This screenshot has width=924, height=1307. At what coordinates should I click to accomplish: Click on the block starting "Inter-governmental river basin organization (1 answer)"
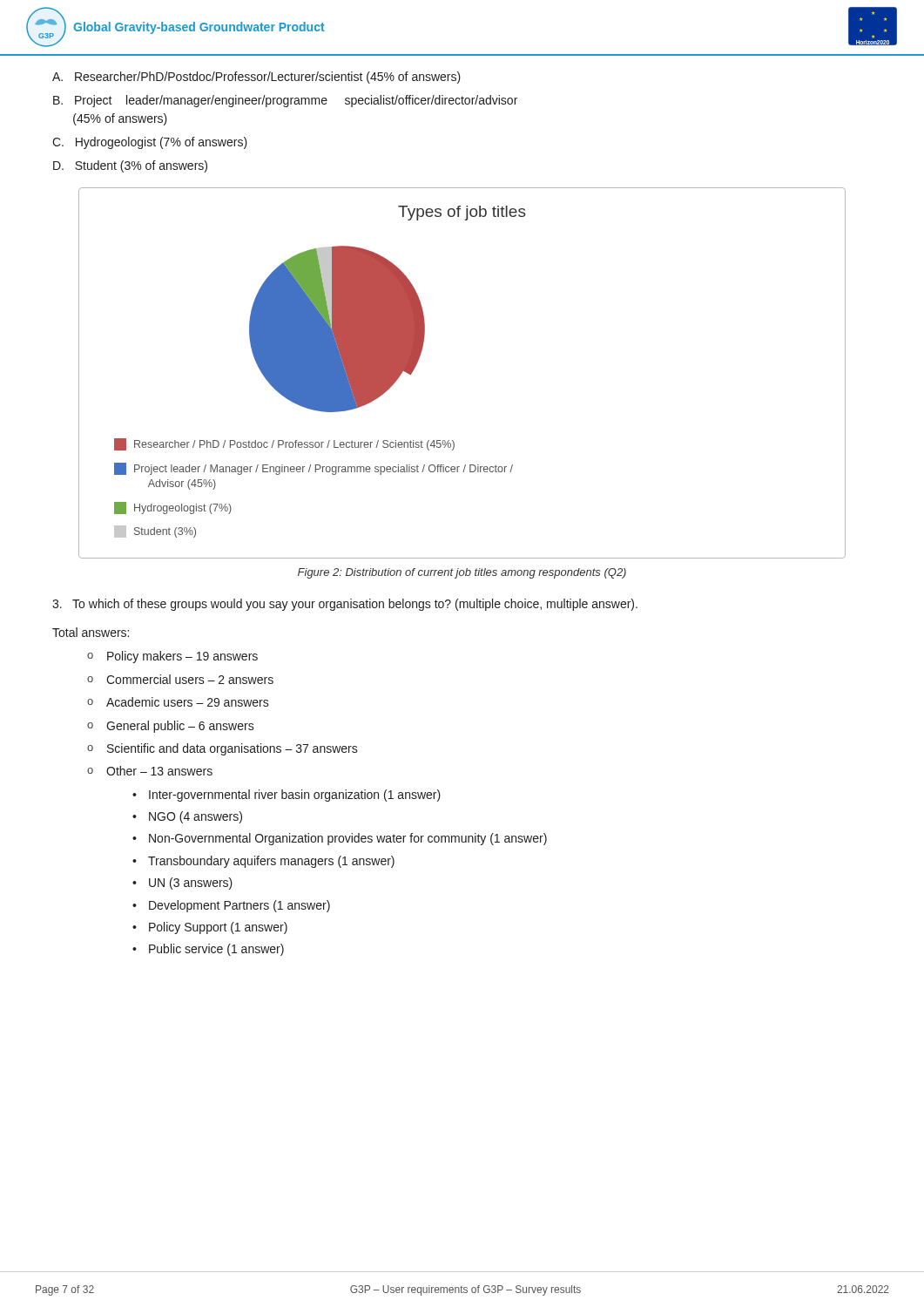pos(294,794)
